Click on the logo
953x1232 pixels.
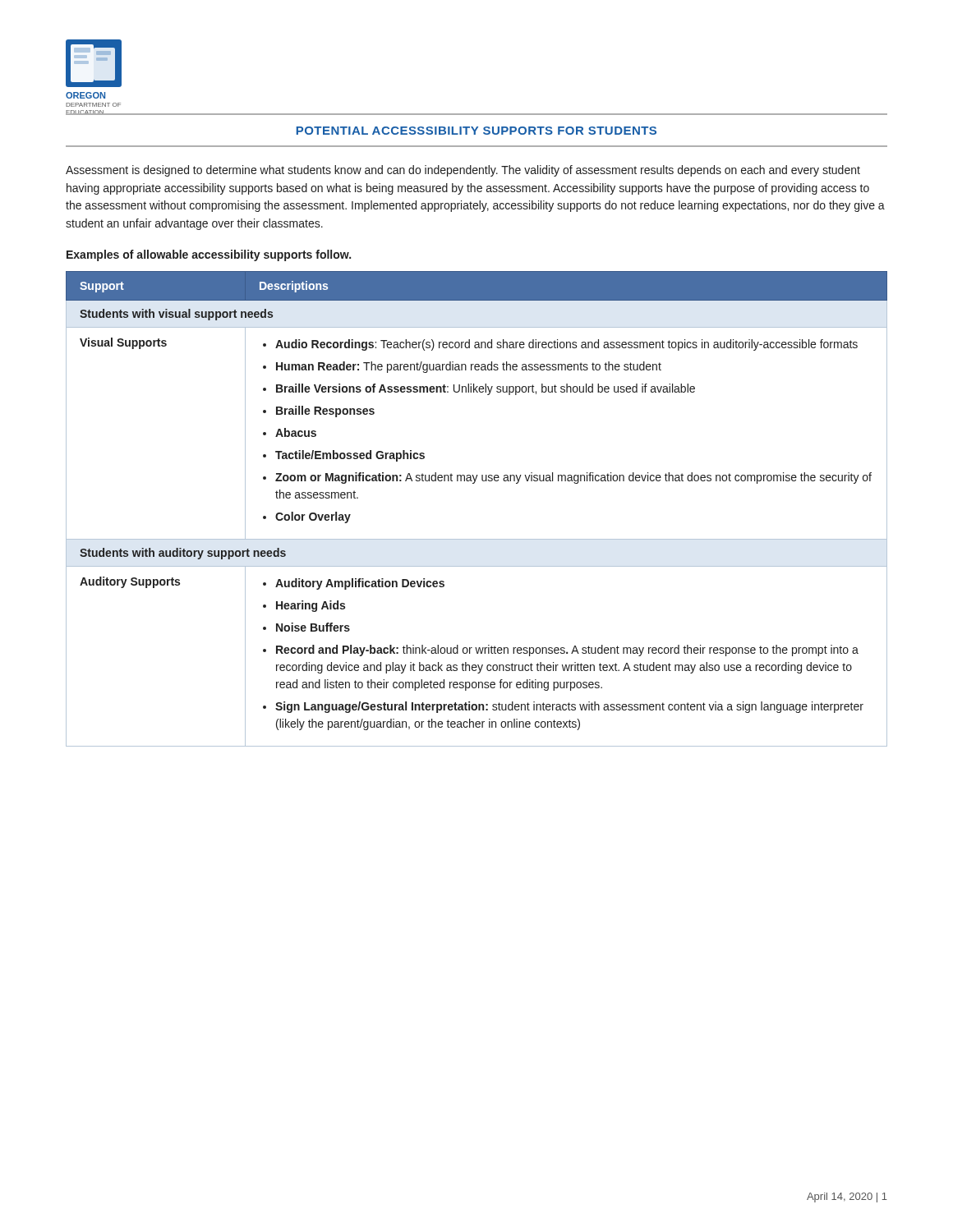coord(476,76)
